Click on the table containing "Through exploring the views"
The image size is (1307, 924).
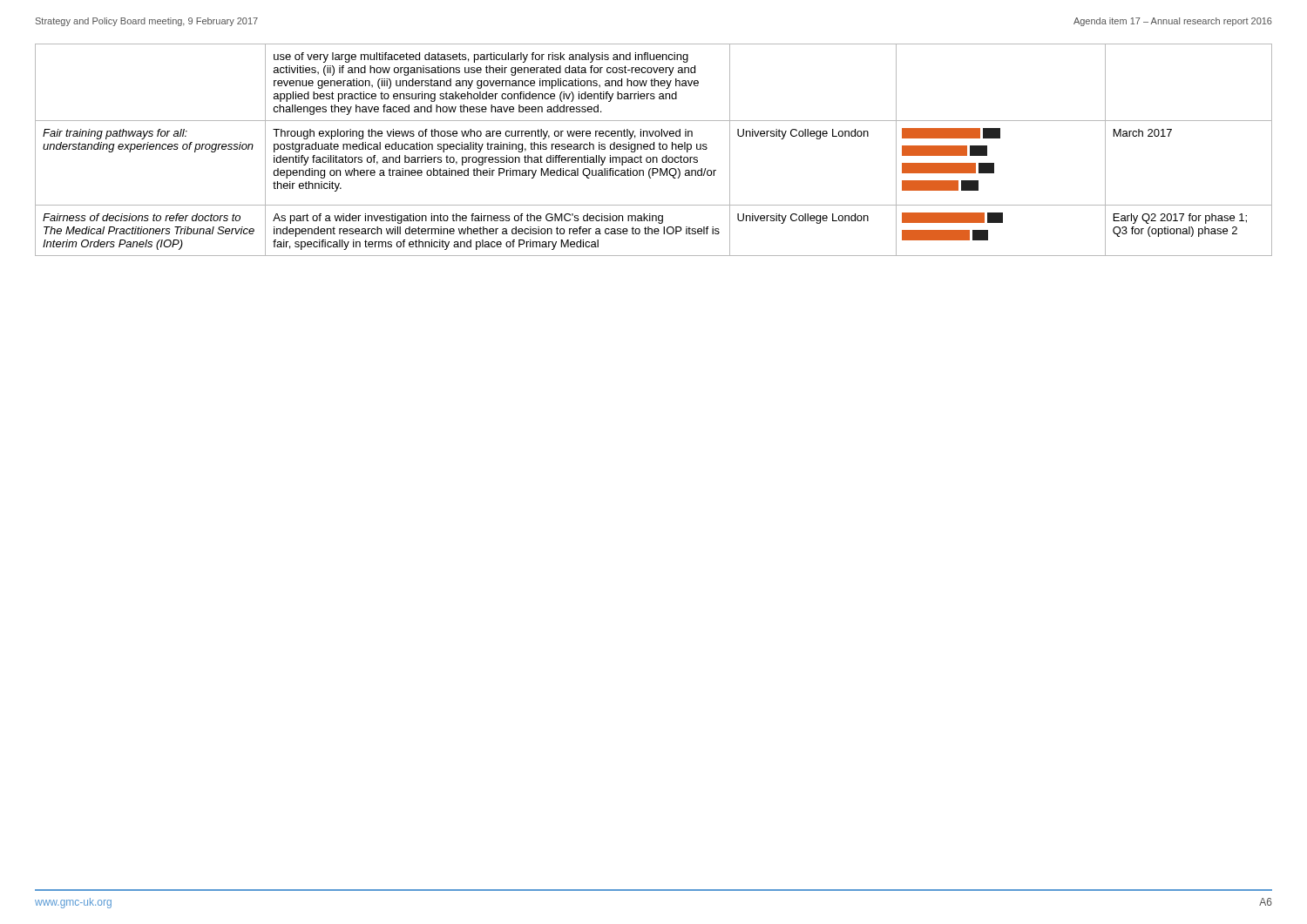pos(654,455)
